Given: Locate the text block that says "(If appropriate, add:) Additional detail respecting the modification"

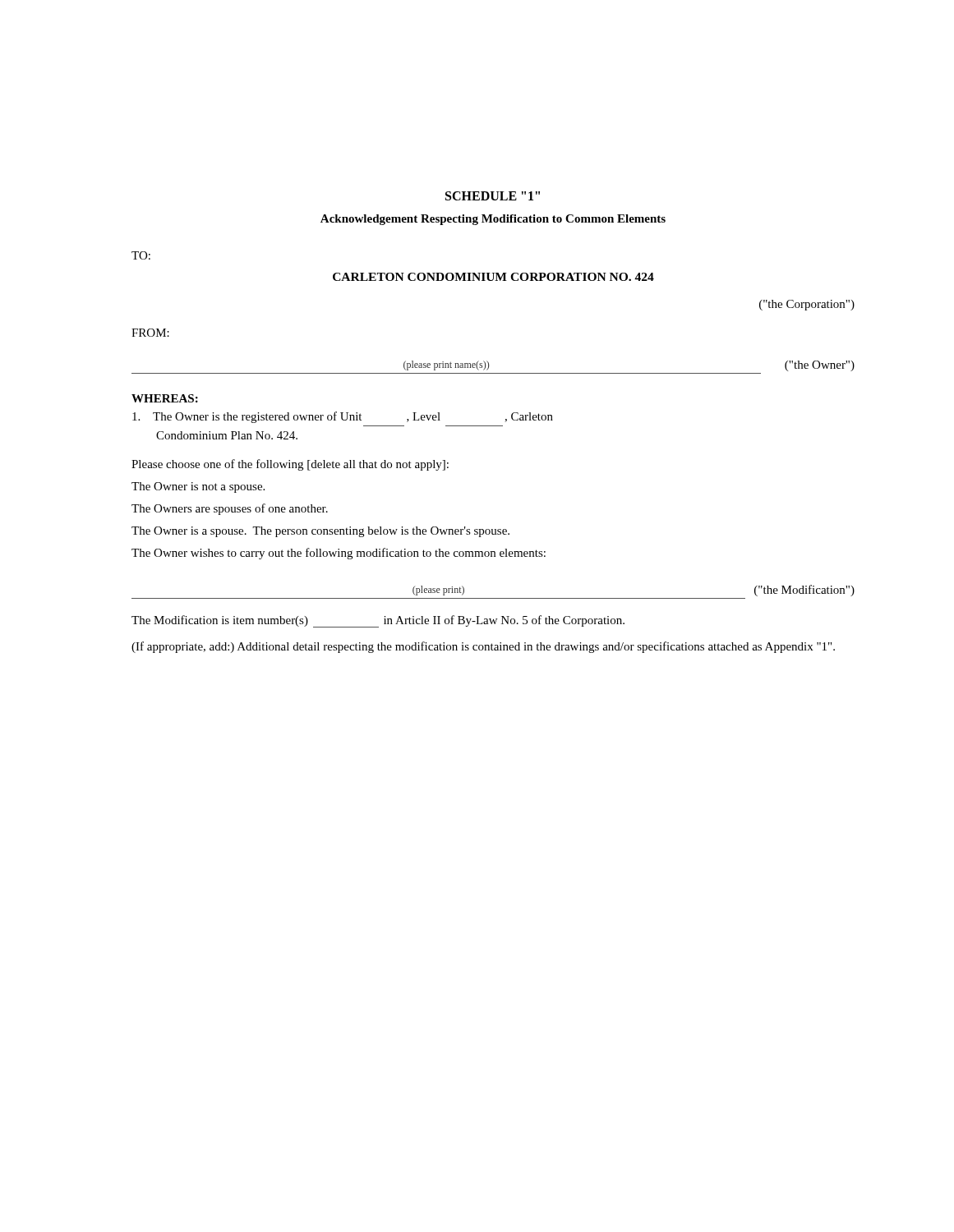Looking at the screenshot, I should (x=484, y=646).
